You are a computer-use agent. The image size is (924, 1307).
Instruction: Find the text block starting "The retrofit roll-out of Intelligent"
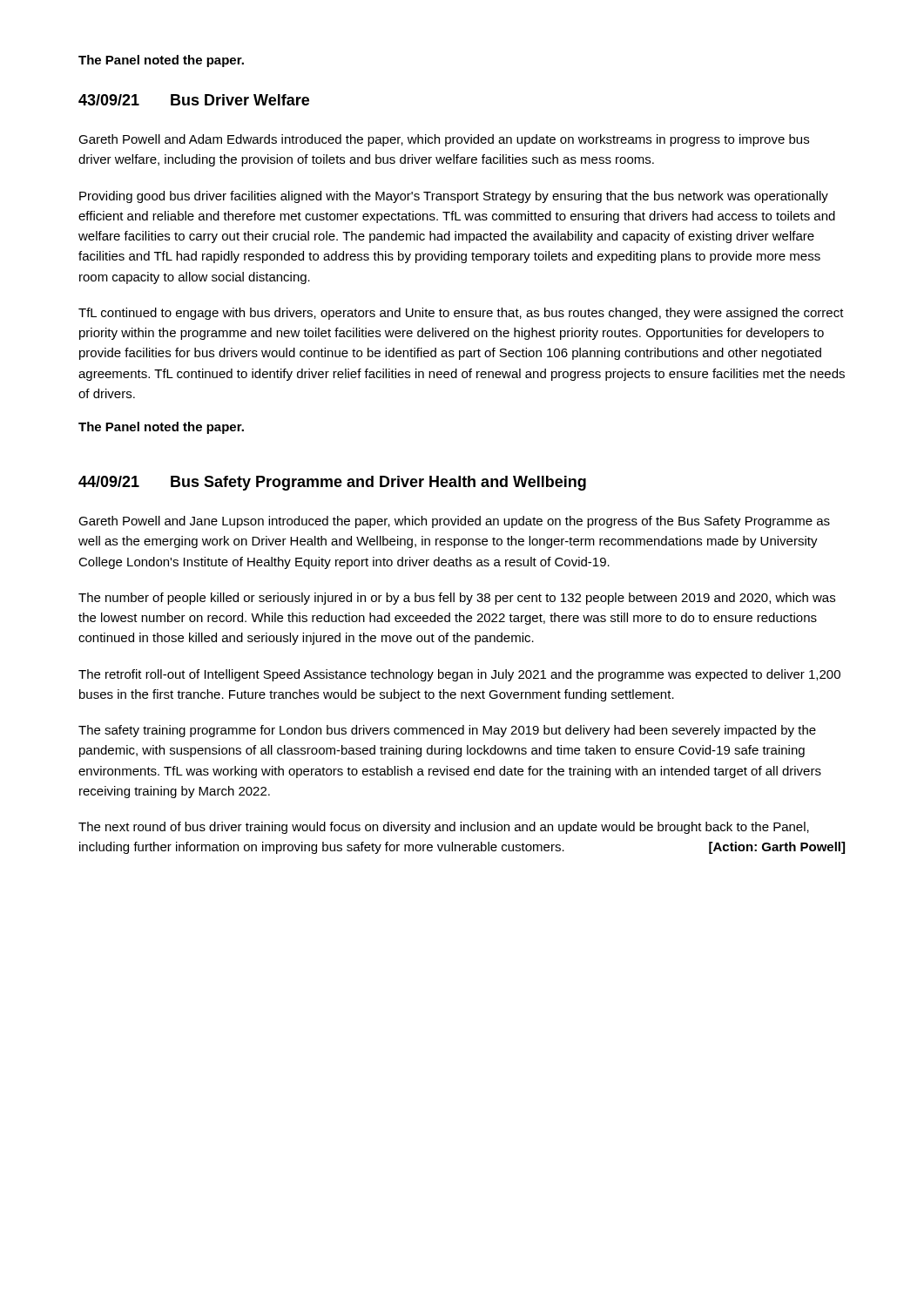click(460, 684)
